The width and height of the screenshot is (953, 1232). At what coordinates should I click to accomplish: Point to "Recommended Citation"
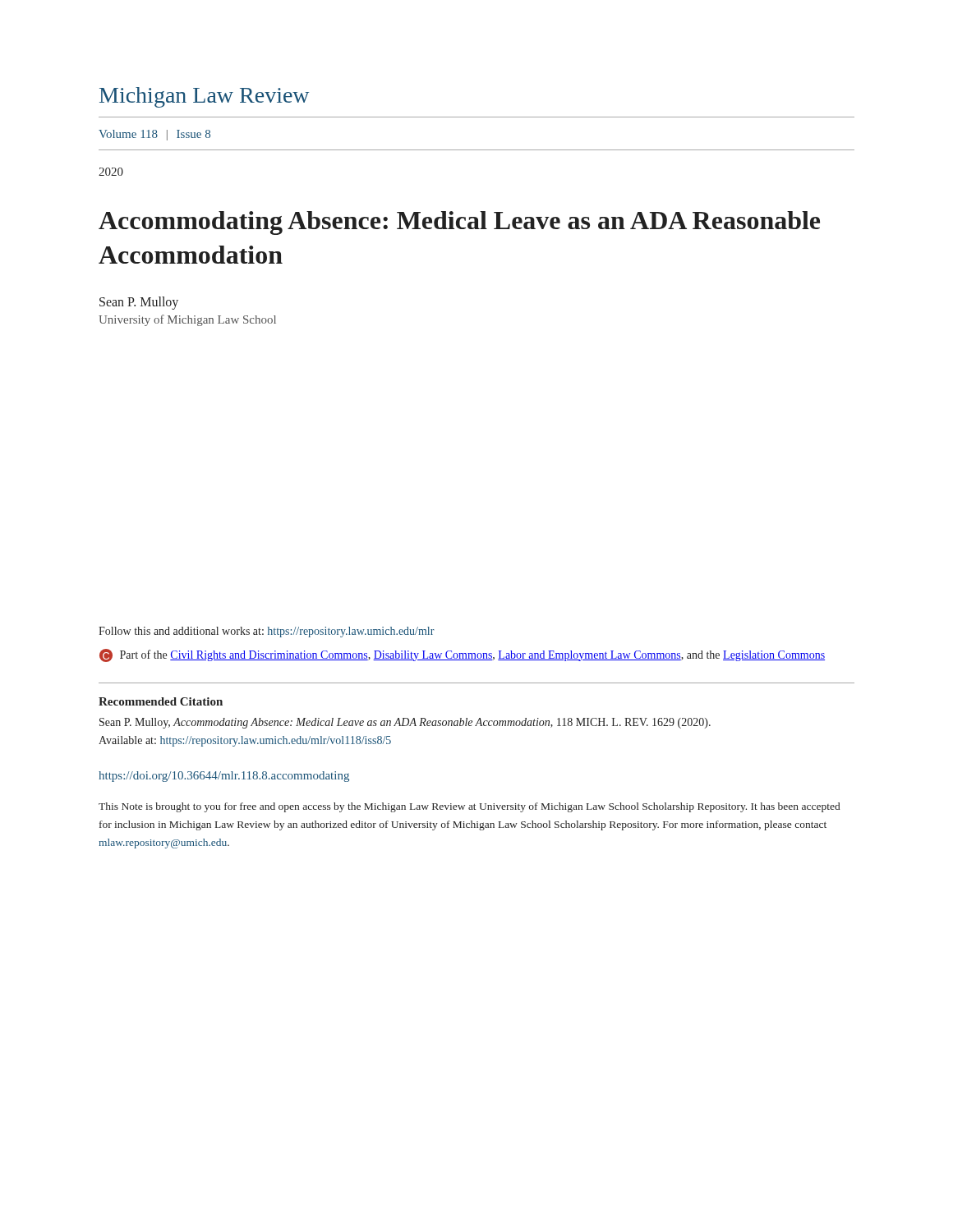[x=161, y=701]
